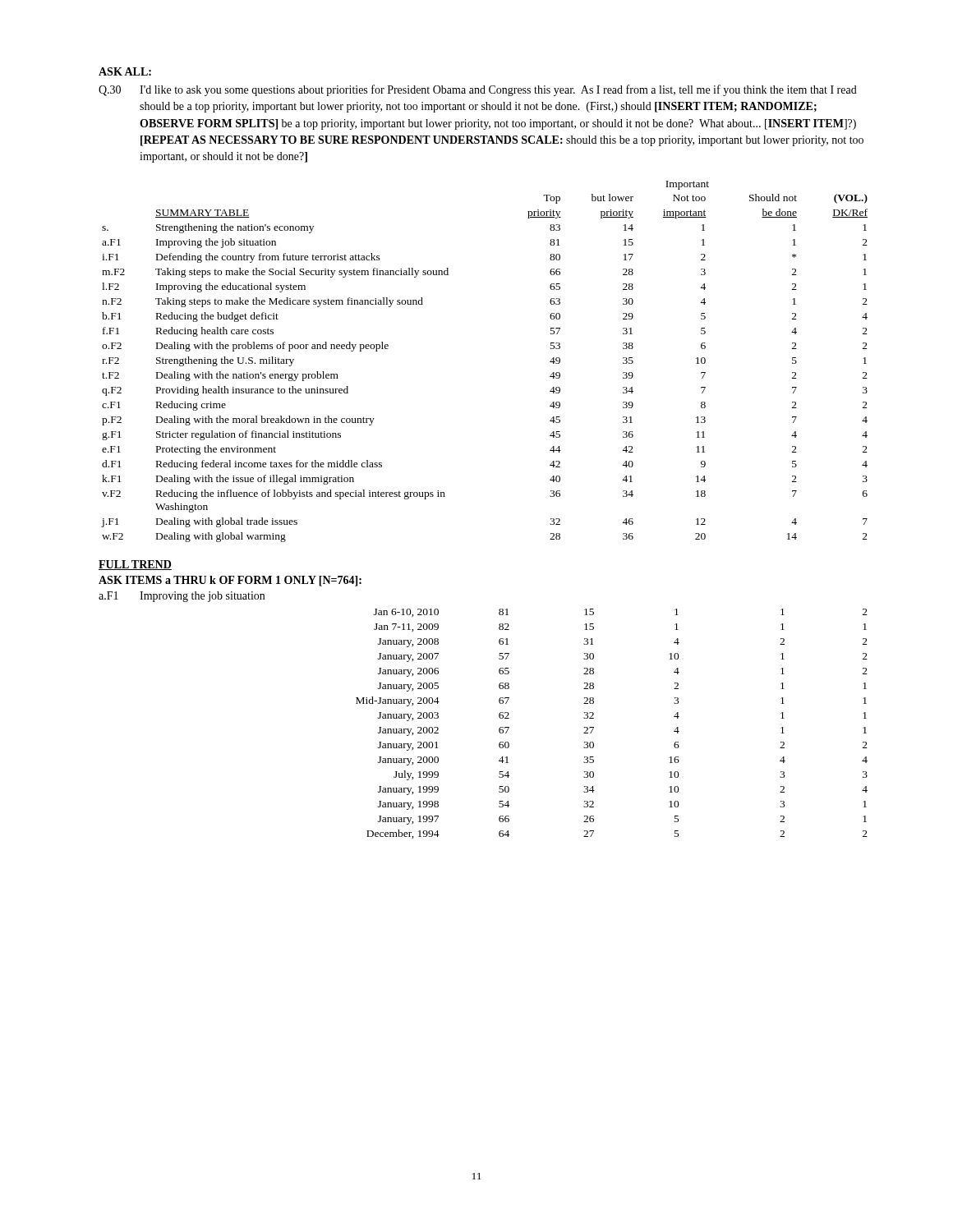This screenshot has height=1232, width=953.
Task: Click on the element starting "ASK ITEMS a"
Action: point(230,581)
